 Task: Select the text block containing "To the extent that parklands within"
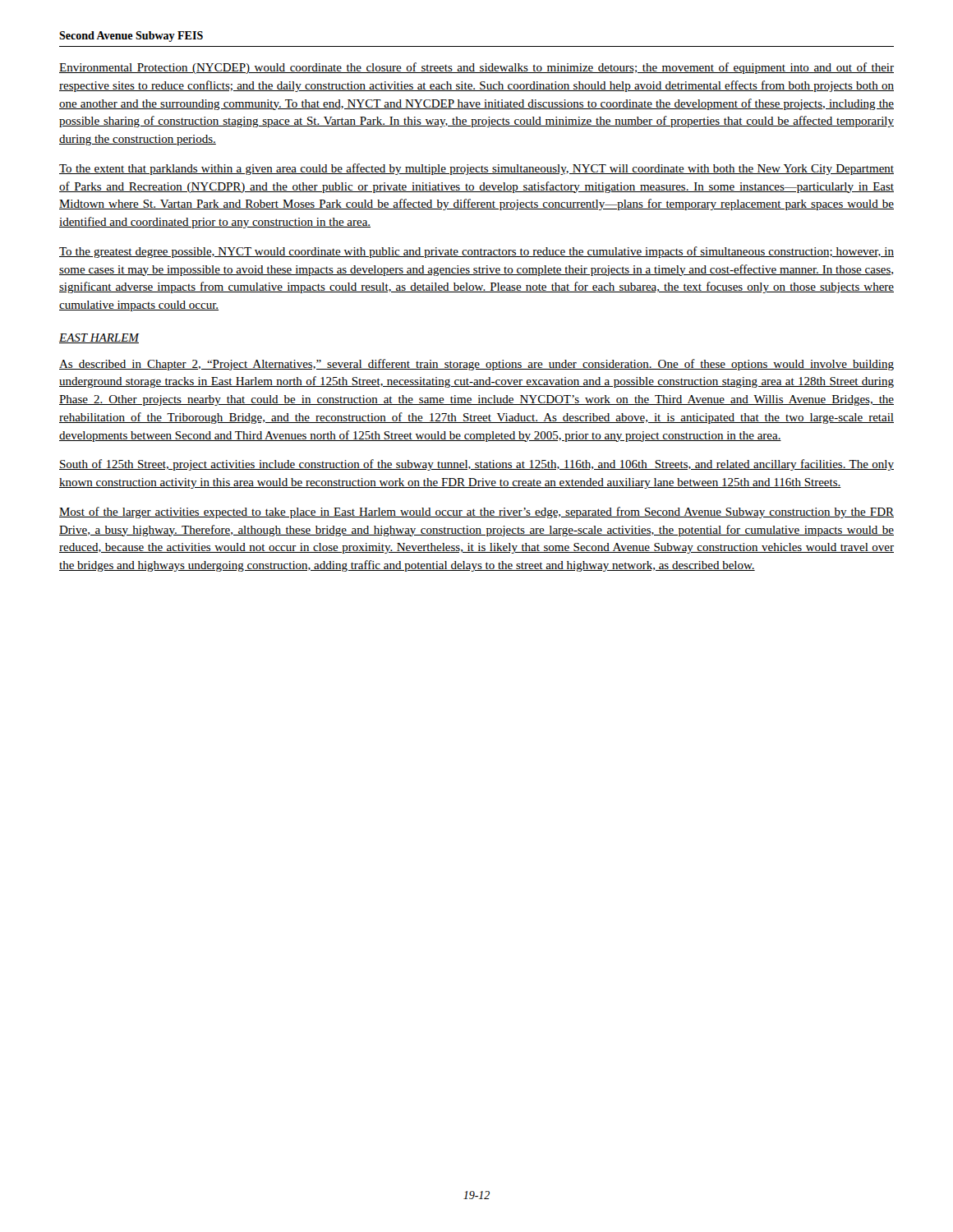(476, 195)
